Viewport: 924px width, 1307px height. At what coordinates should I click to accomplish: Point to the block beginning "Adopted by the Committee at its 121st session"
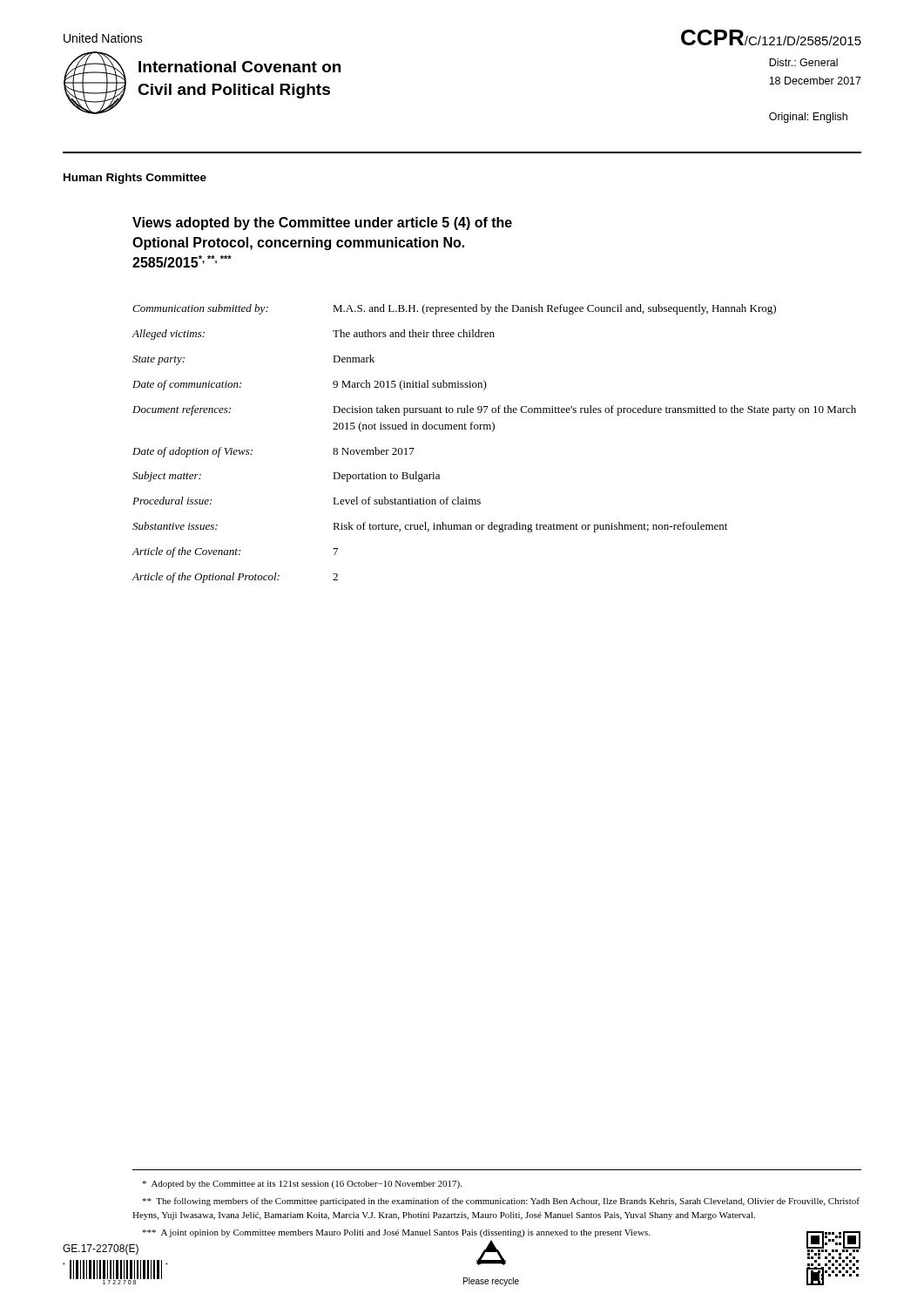coord(297,1183)
